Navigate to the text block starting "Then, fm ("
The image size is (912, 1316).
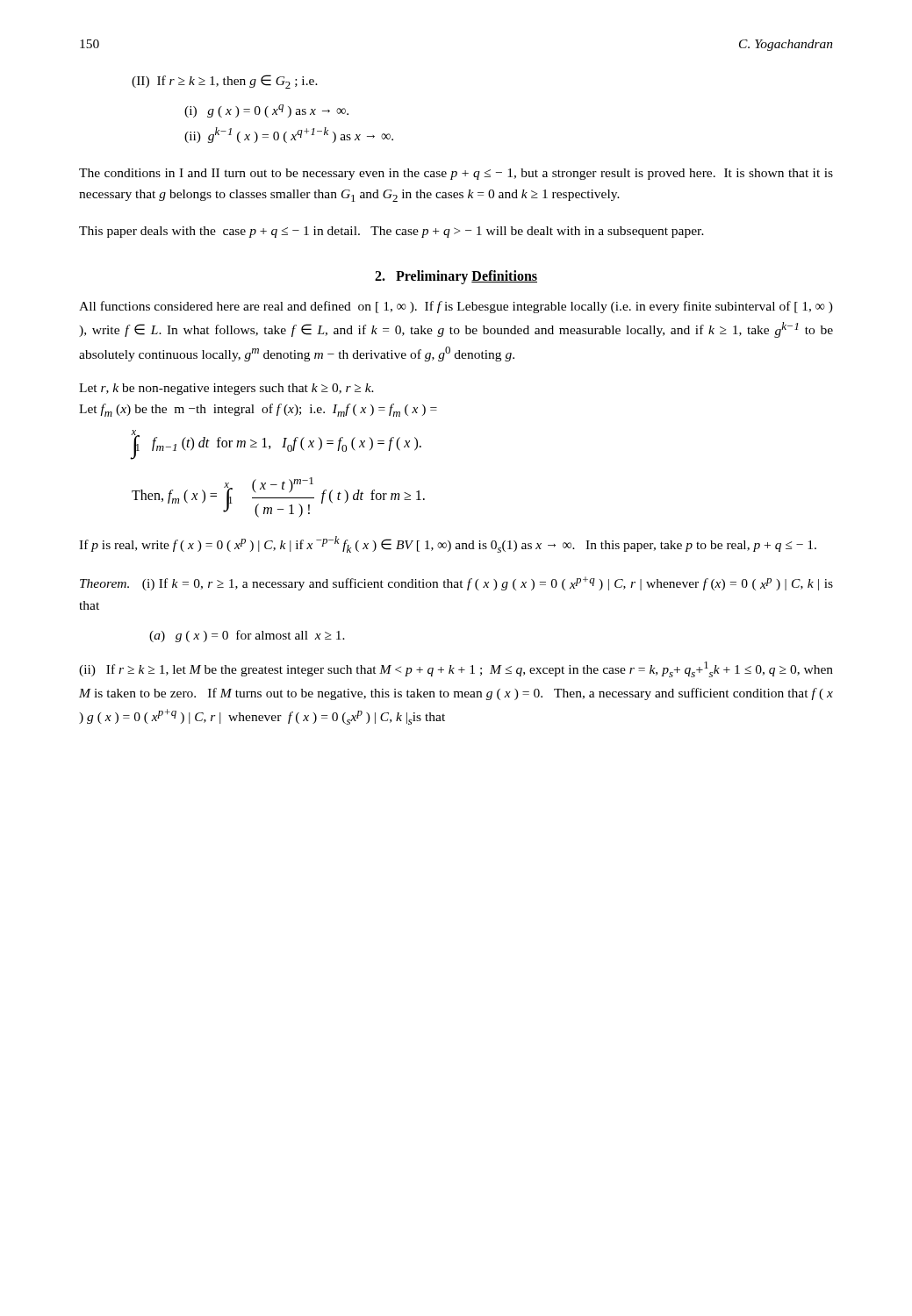(279, 497)
